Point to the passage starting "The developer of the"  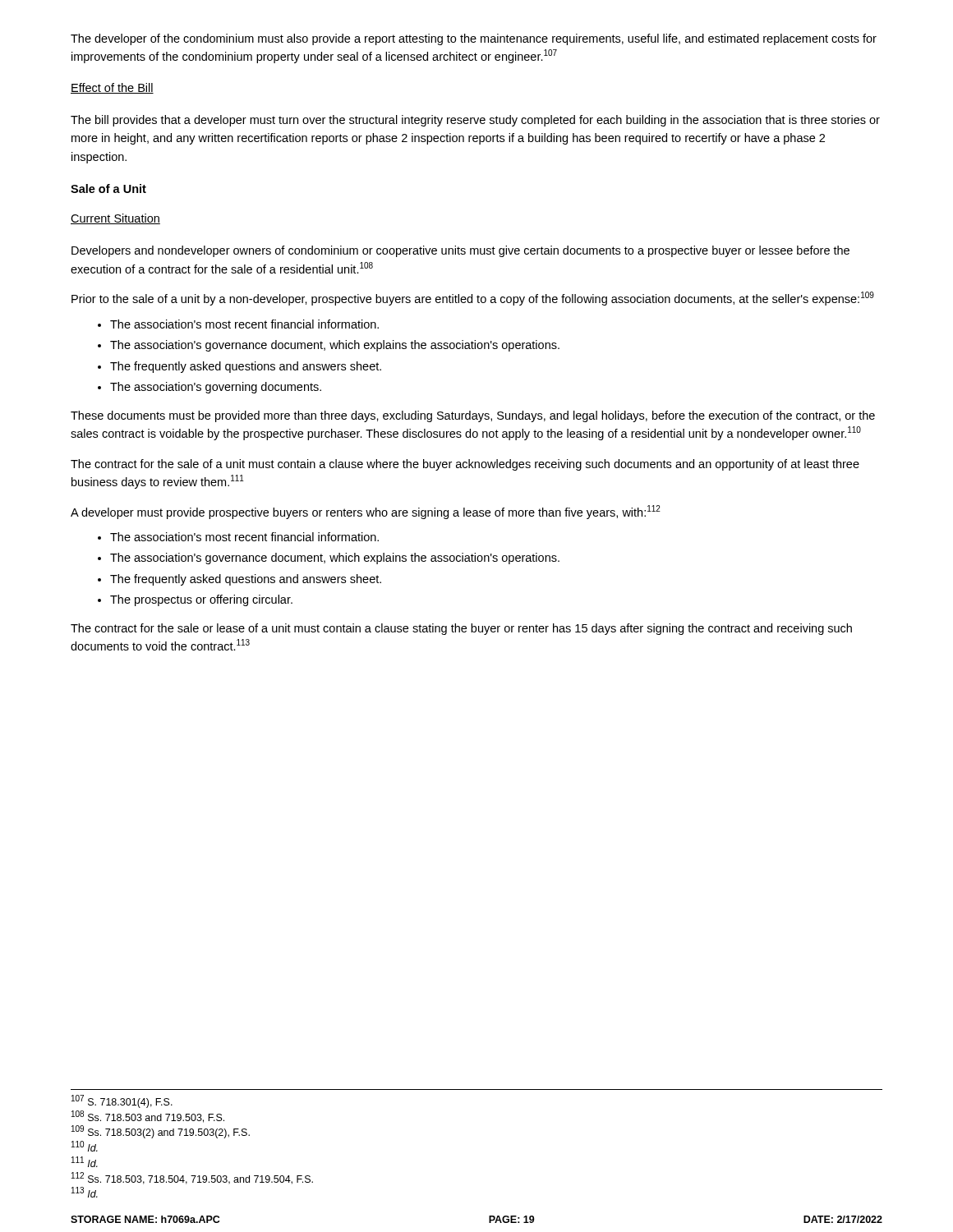pyautogui.click(x=474, y=48)
